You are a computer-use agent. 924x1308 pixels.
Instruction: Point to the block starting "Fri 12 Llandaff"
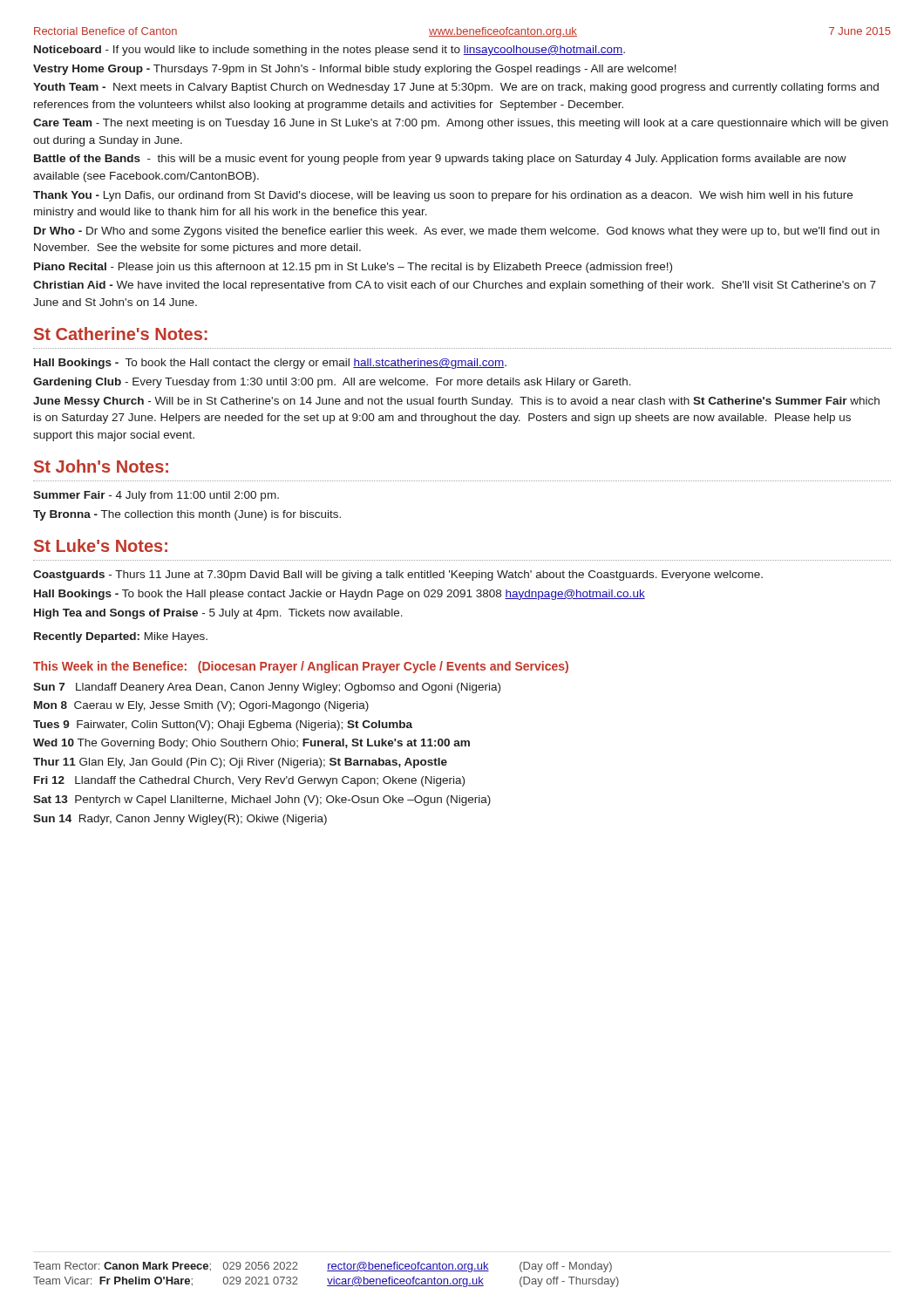click(249, 780)
